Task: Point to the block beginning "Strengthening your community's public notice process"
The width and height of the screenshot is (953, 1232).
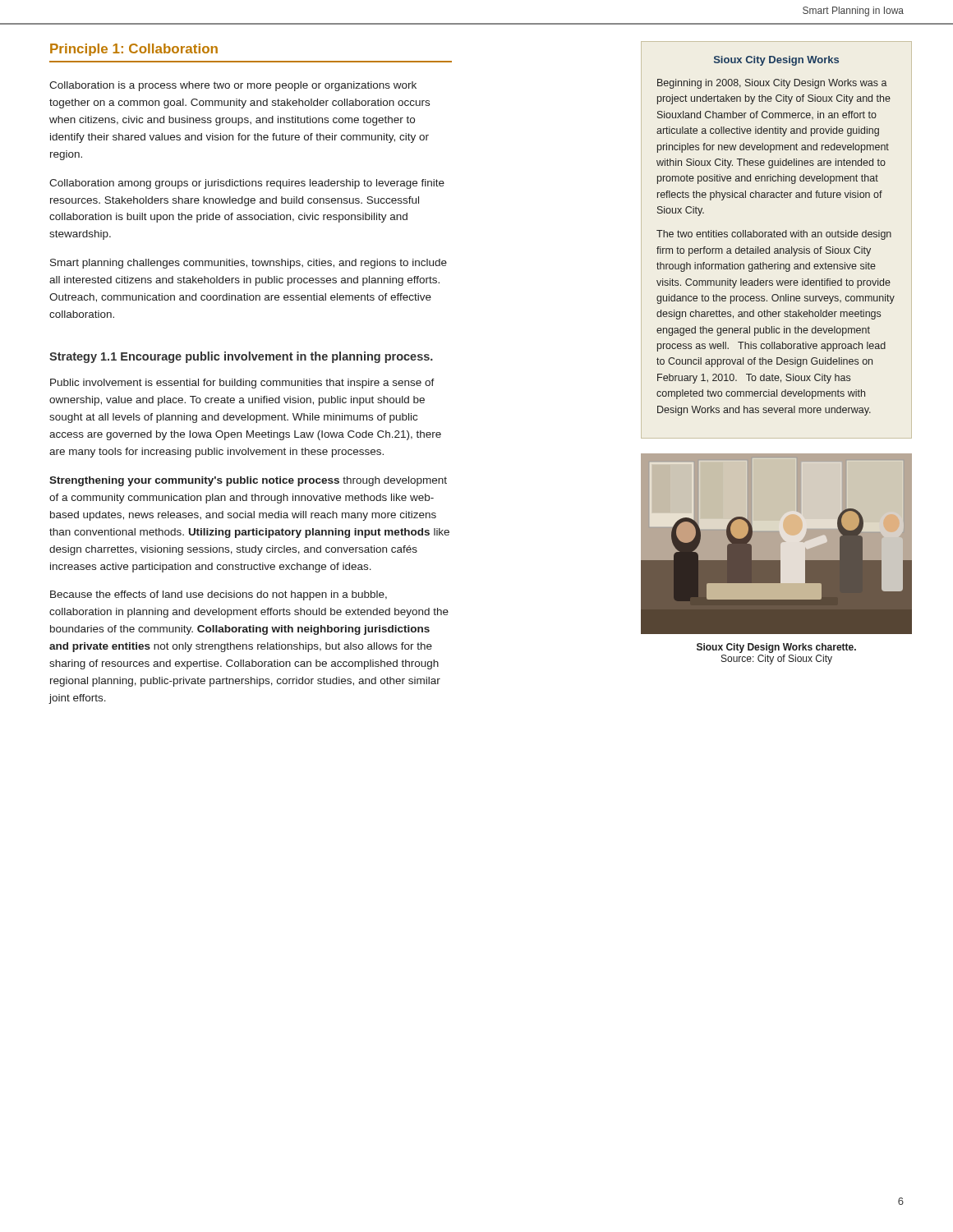Action: [250, 523]
